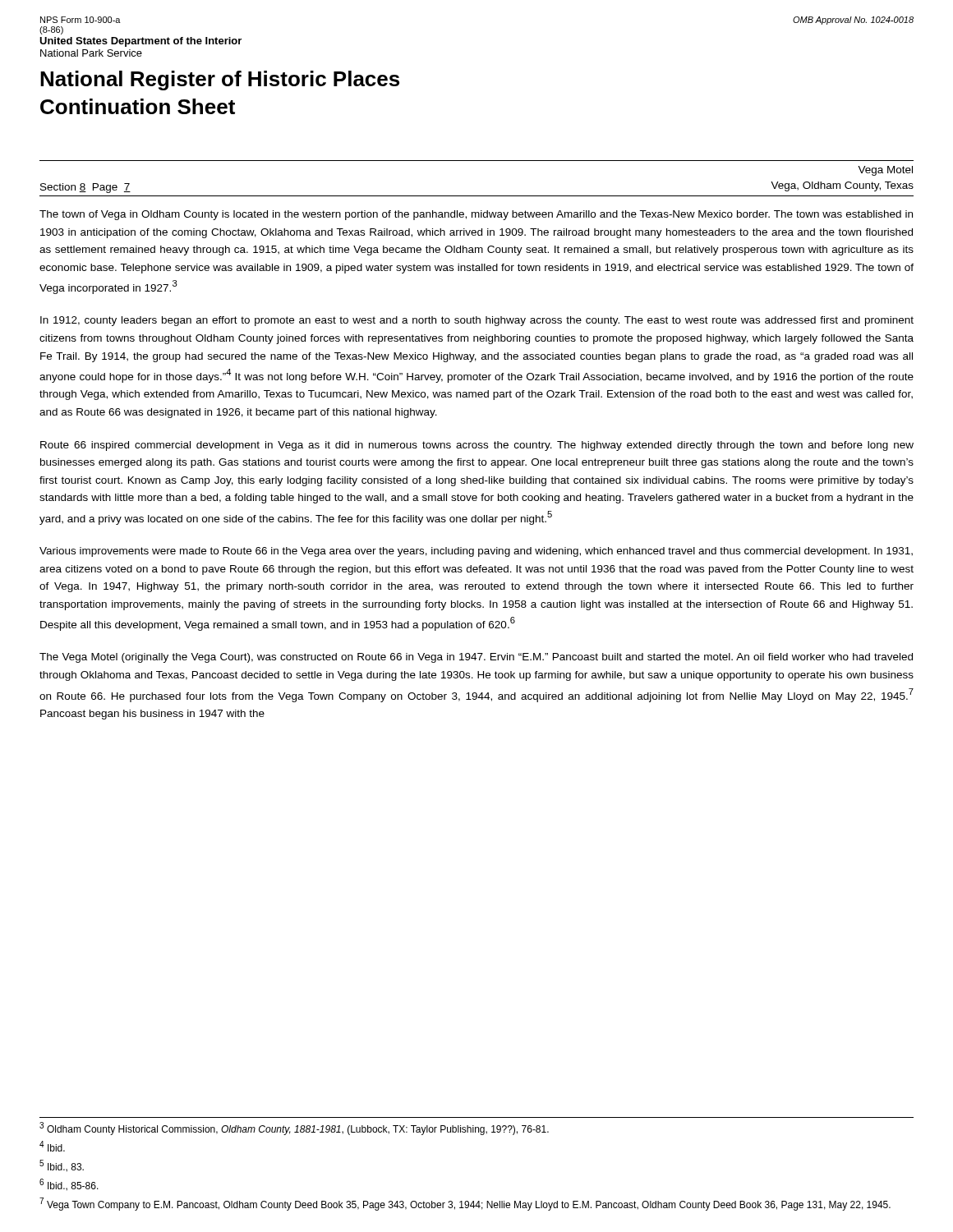Click on the text block starting "Vega MotelVega, Oldham County, Texas"
953x1232 pixels.
click(x=842, y=177)
